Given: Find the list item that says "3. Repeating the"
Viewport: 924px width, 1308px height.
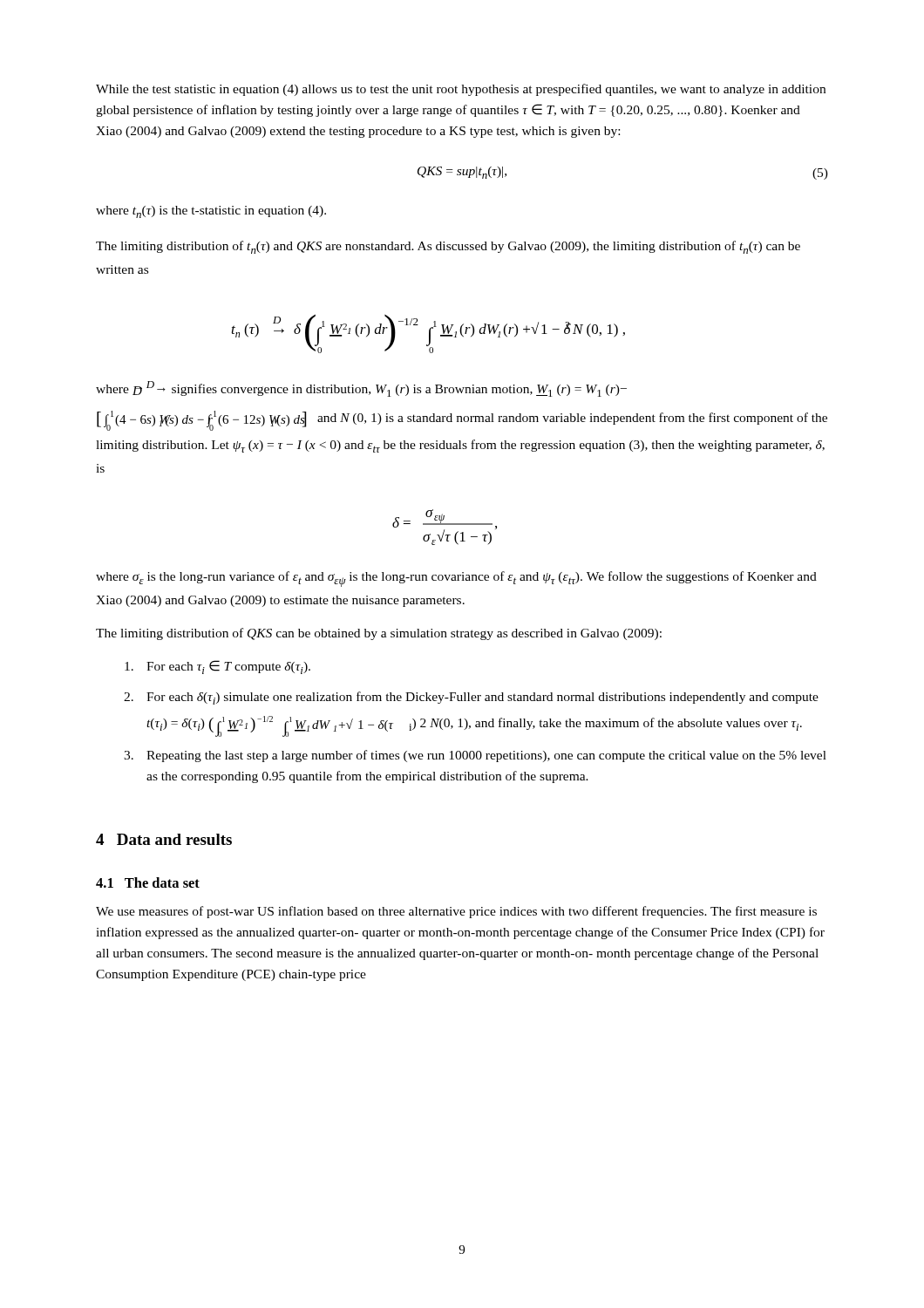Looking at the screenshot, I should tap(476, 766).
